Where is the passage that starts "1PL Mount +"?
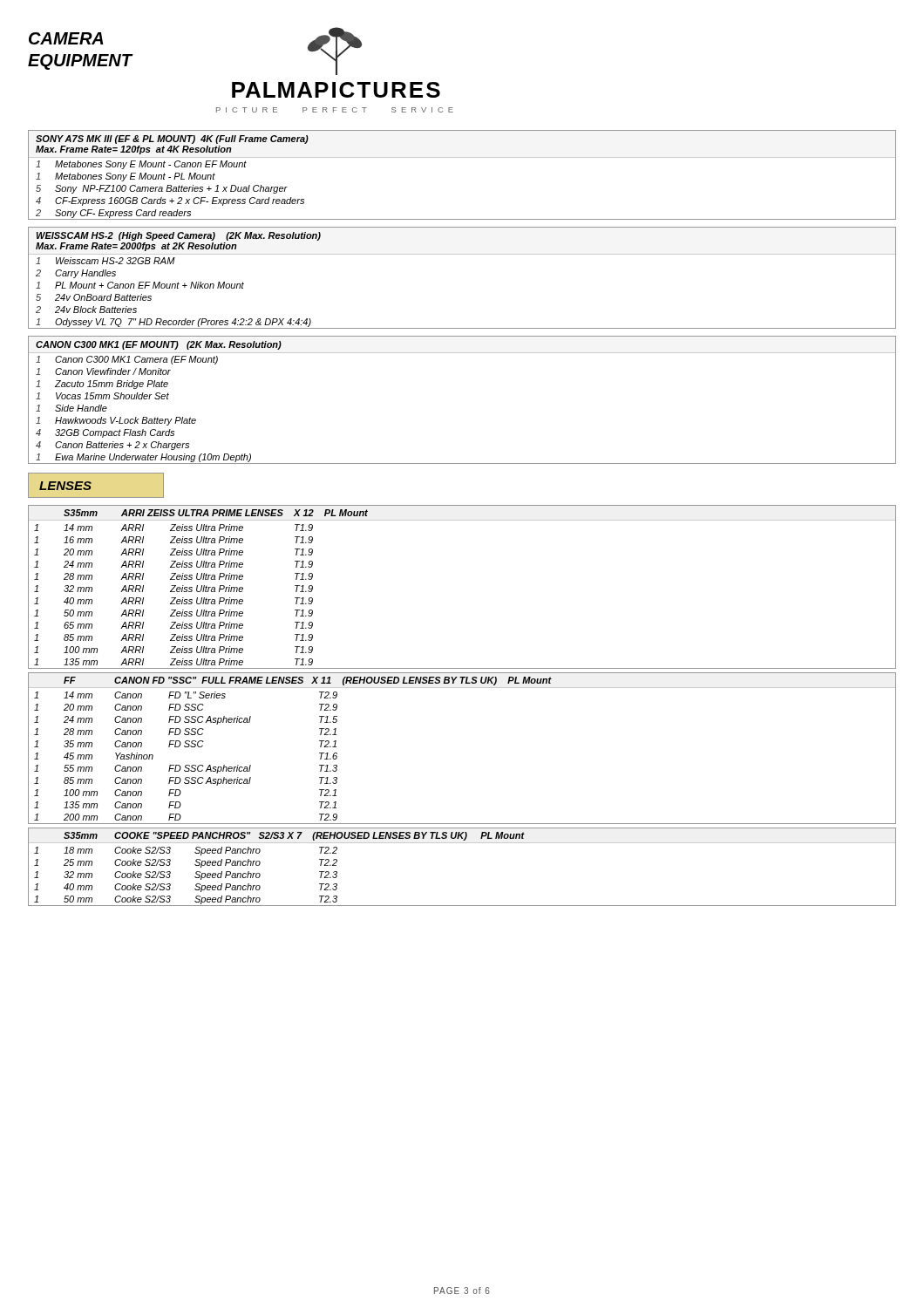Image resolution: width=924 pixels, height=1308 pixels. 140,285
